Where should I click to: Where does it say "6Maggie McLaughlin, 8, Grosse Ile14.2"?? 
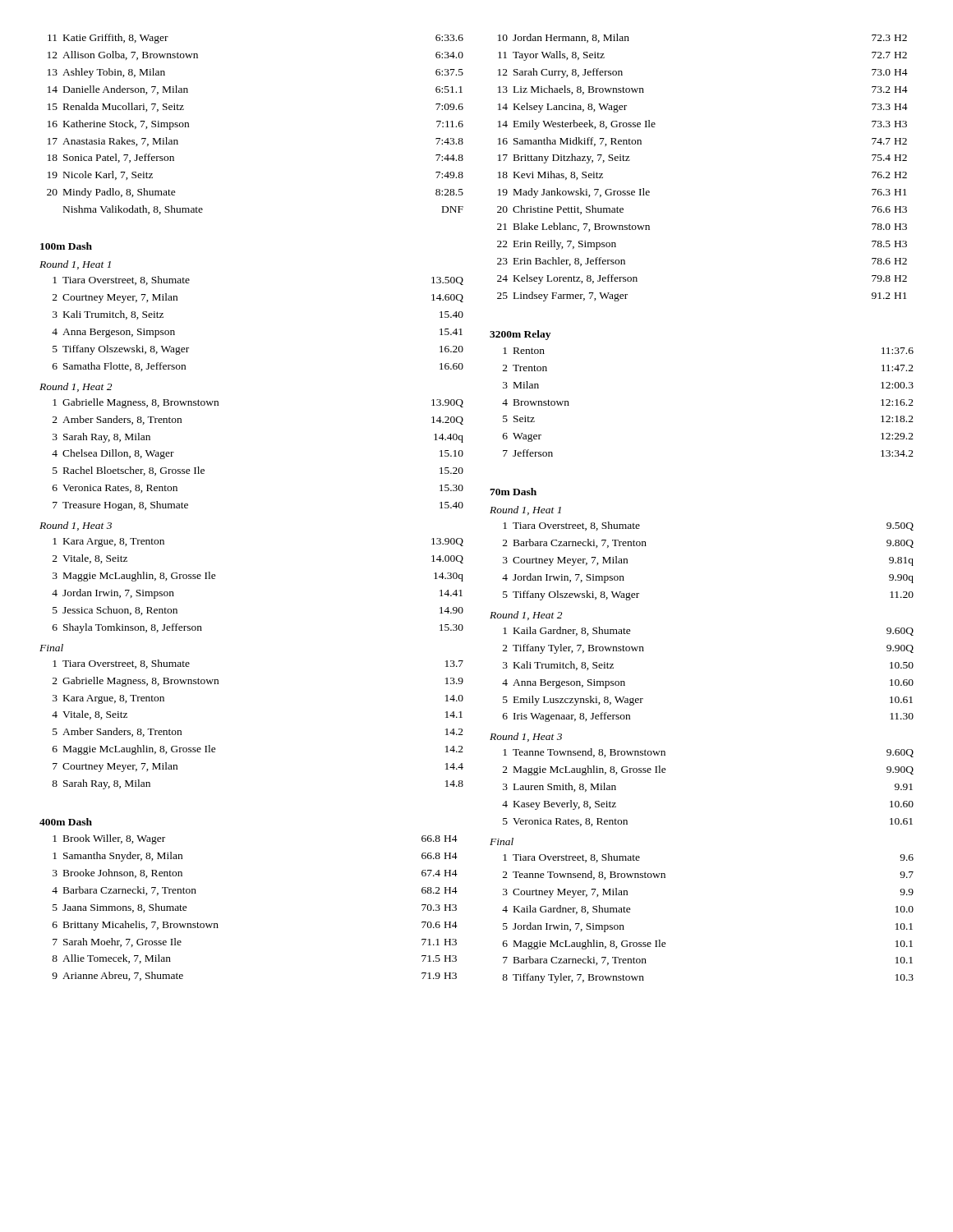[x=138, y=749]
